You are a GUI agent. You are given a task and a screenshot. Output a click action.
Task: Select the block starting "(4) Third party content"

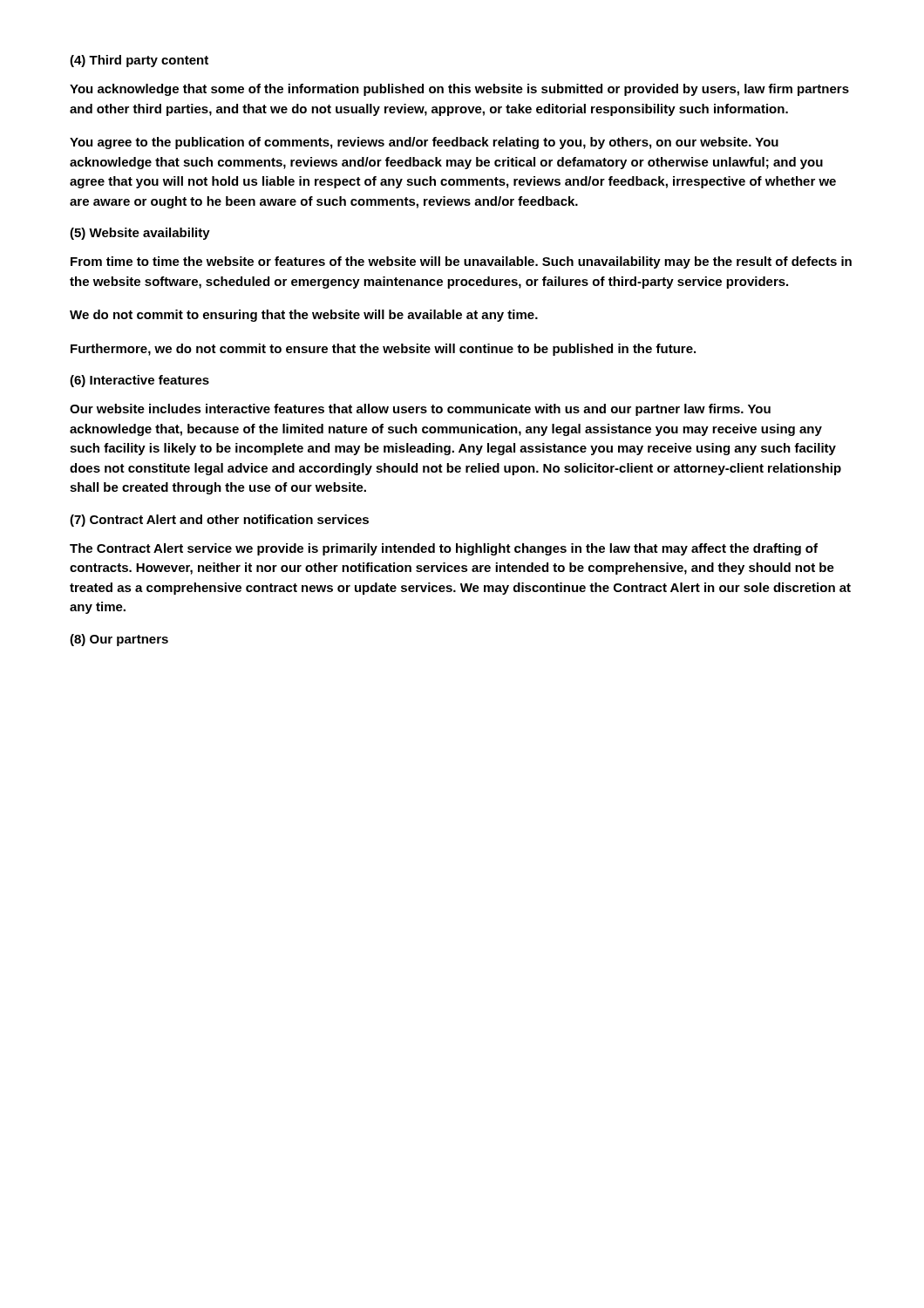139,60
